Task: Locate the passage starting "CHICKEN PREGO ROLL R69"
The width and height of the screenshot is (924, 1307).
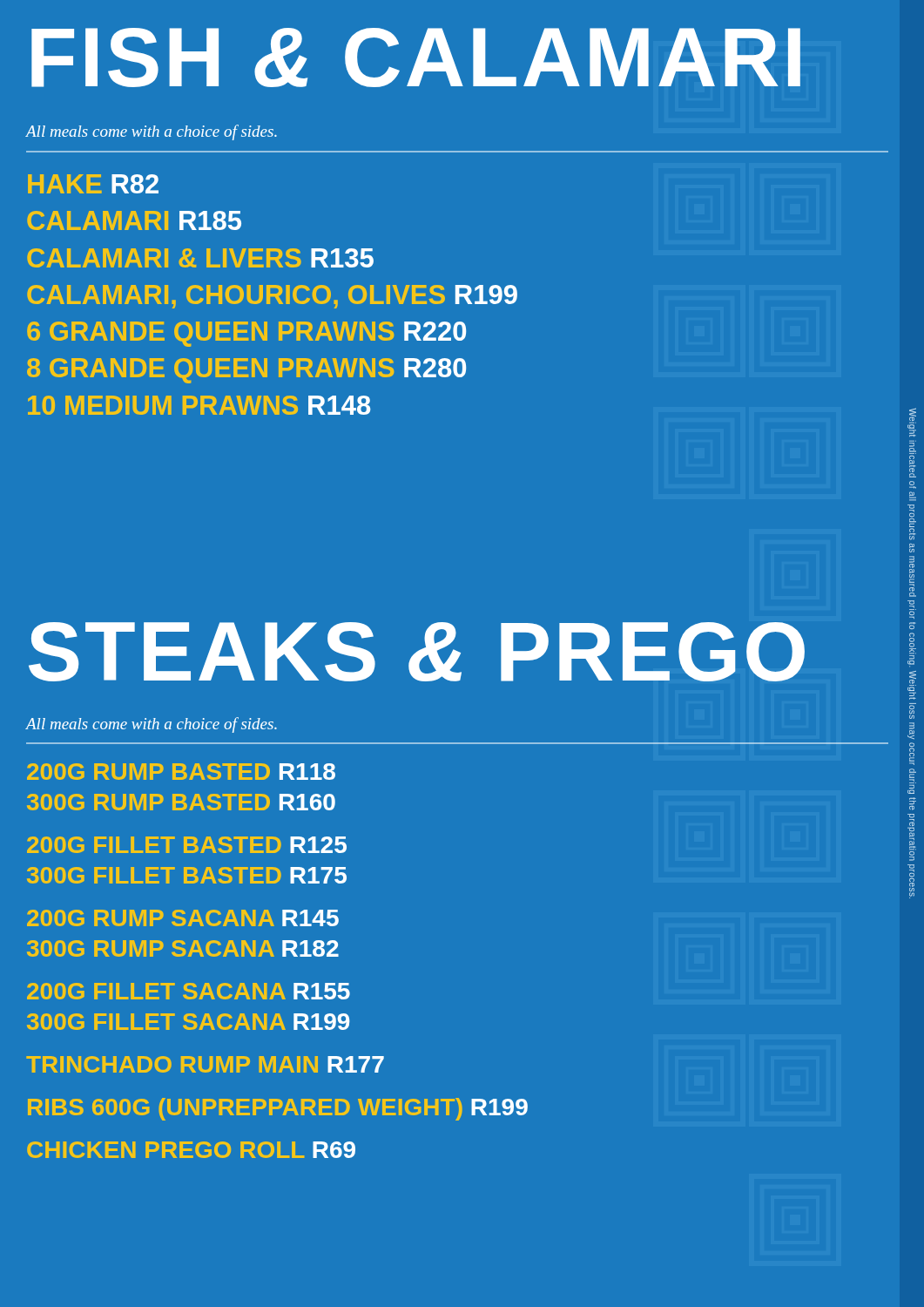Action: coord(191,1150)
